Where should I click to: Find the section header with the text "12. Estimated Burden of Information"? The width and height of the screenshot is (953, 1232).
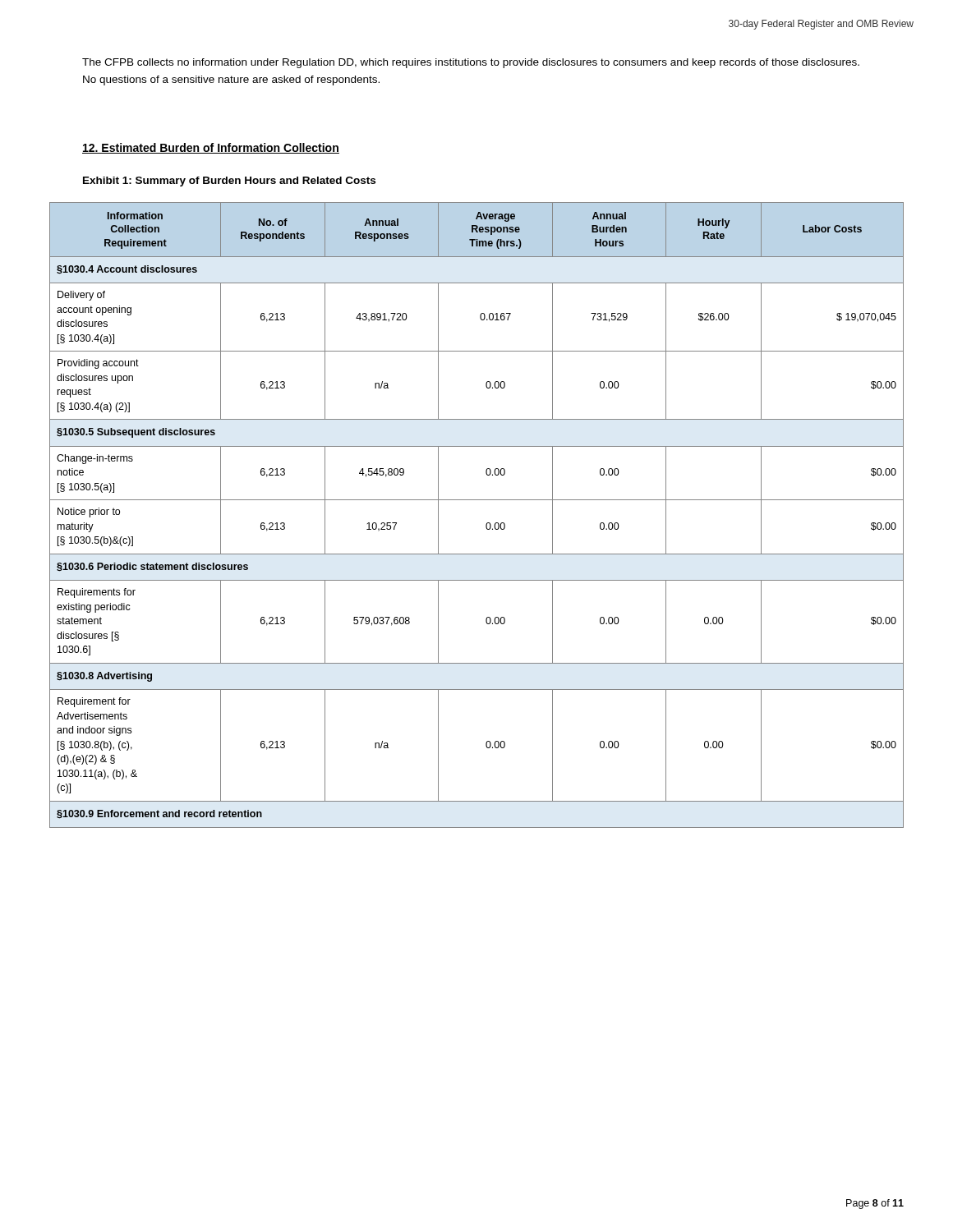click(x=211, y=148)
